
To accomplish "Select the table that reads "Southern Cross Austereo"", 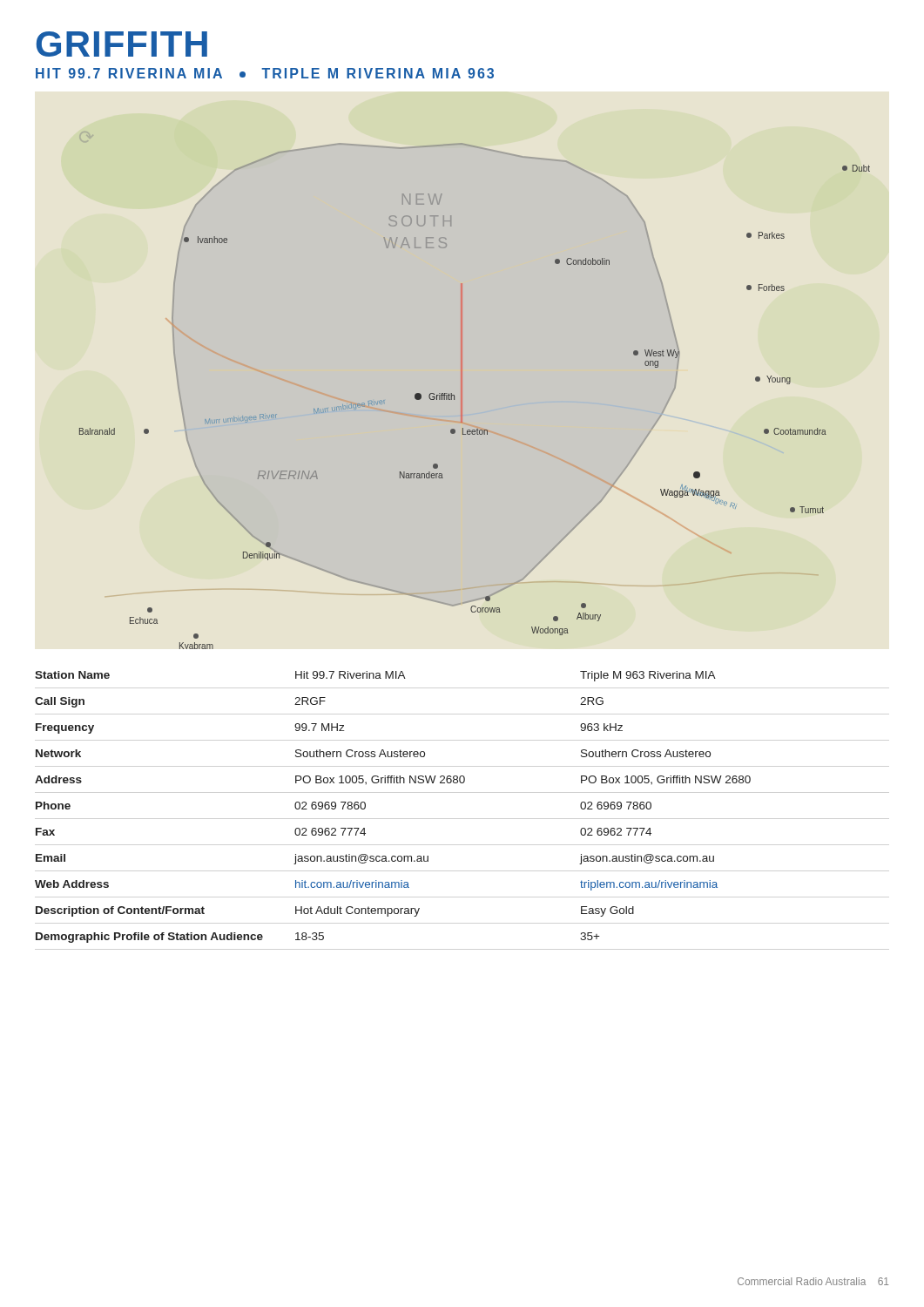I will coord(462,806).
